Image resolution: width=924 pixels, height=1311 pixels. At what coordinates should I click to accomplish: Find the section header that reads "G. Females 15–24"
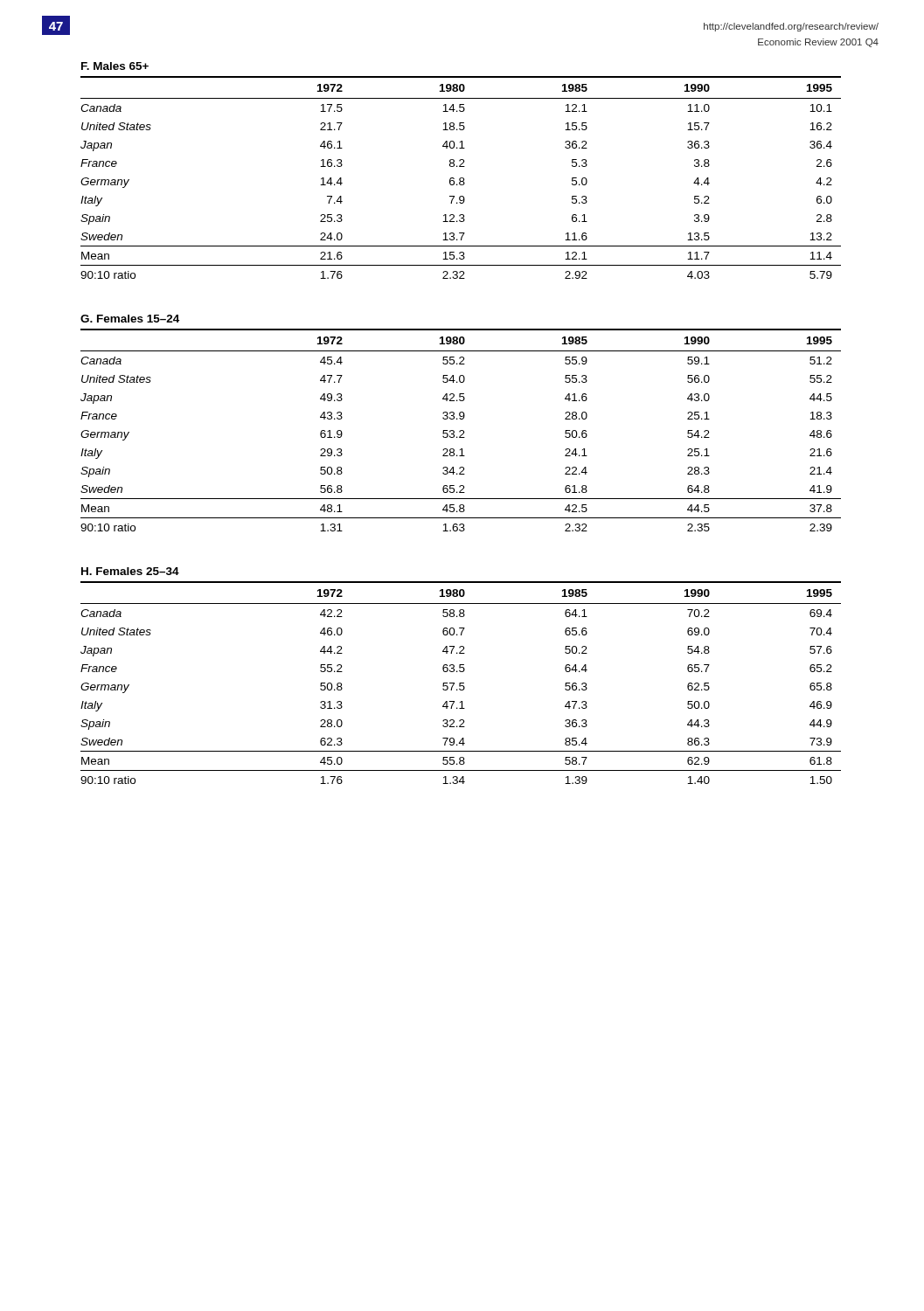pyautogui.click(x=130, y=319)
